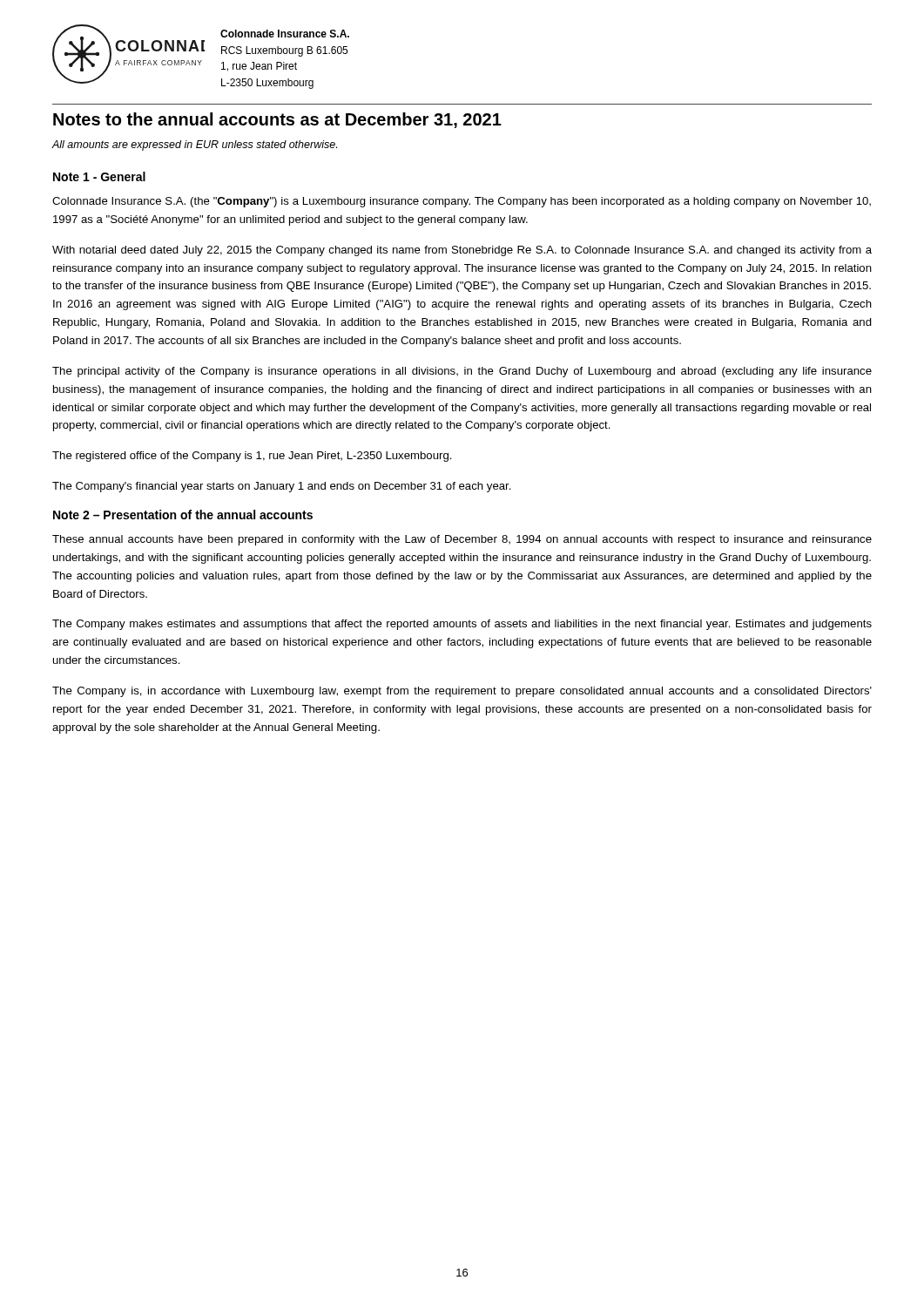The width and height of the screenshot is (924, 1307).
Task: Select the block starting "The registered office of the Company"
Action: click(x=252, y=455)
